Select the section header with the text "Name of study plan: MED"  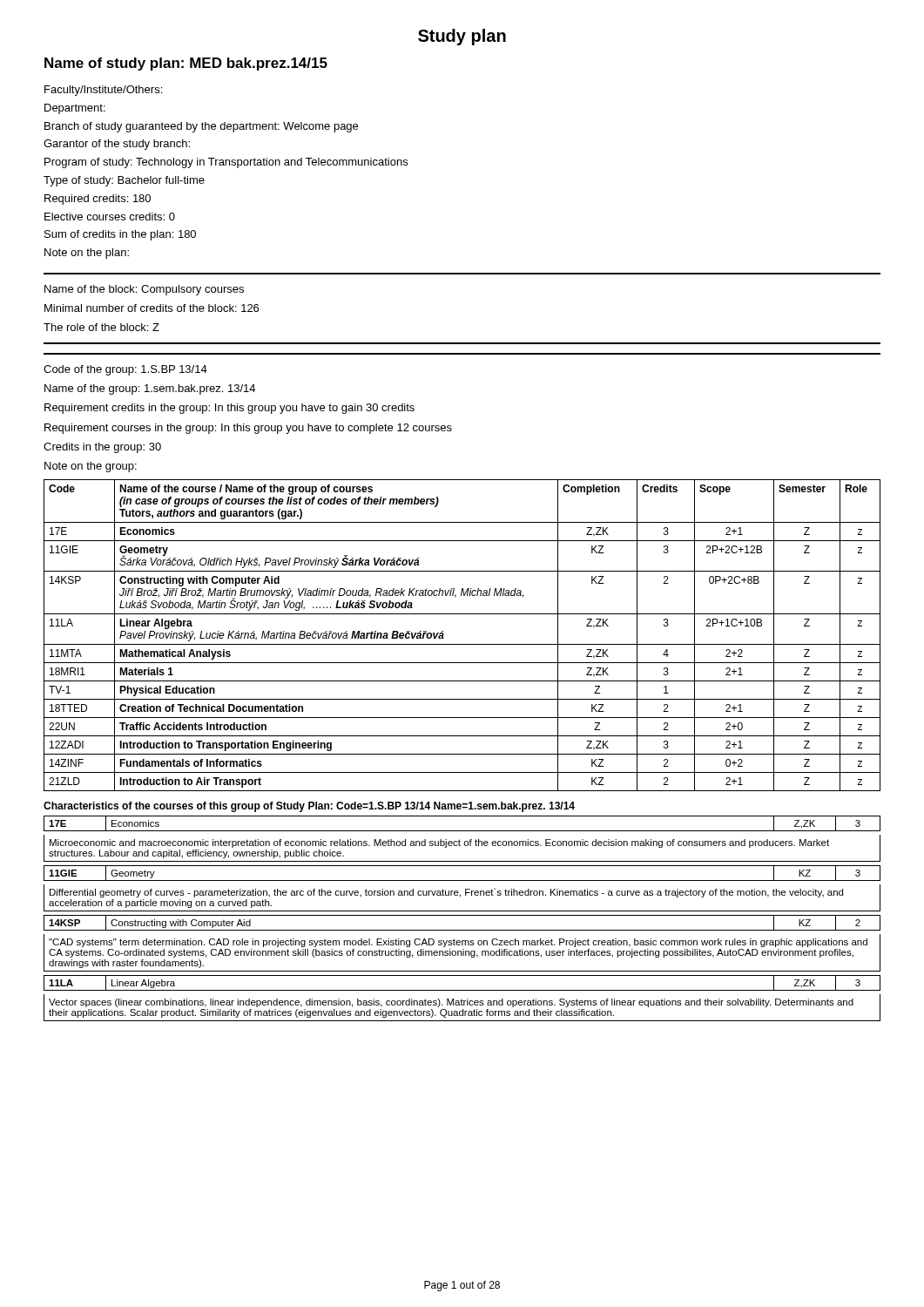click(186, 64)
